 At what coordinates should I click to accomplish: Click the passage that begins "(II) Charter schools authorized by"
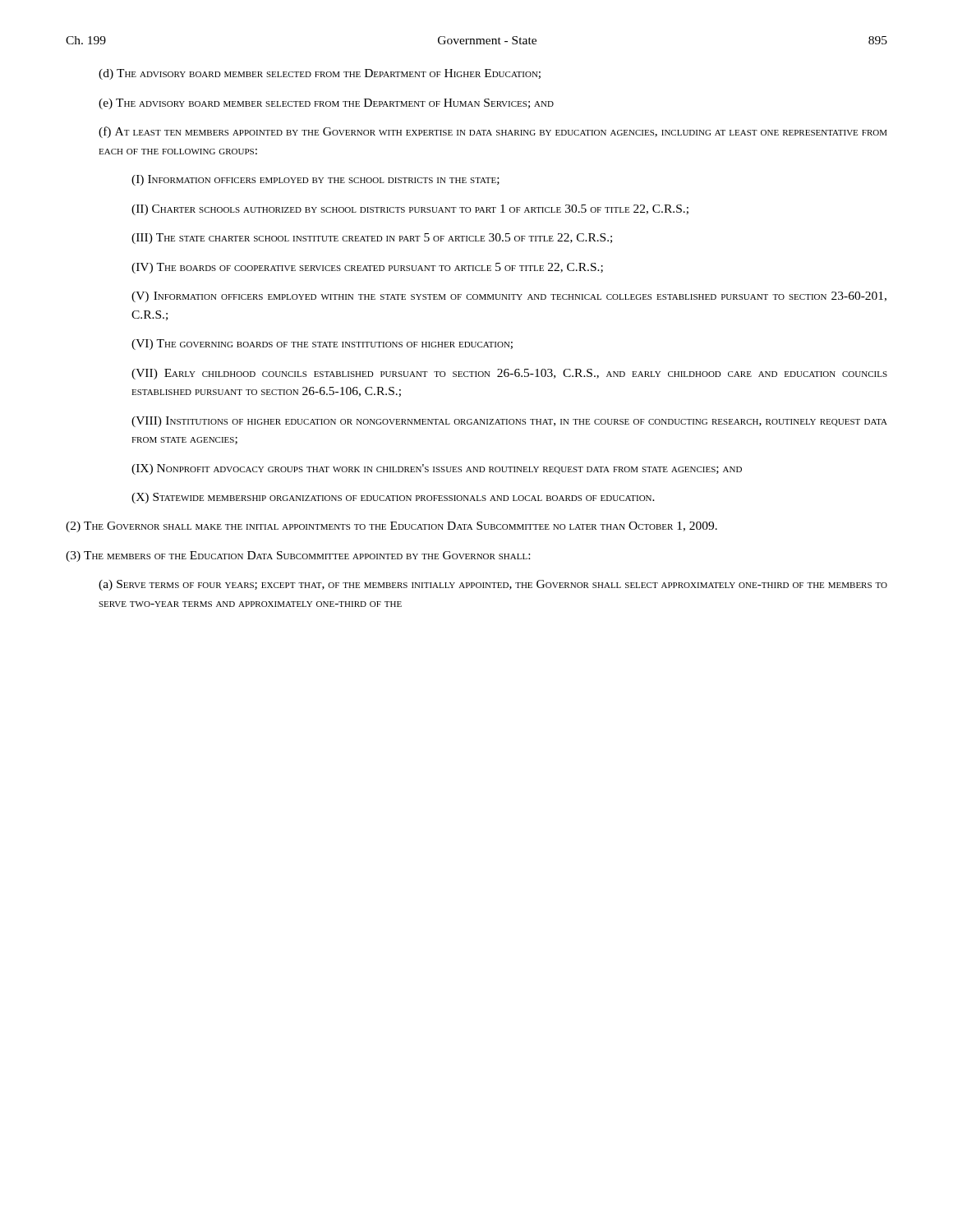pos(410,208)
